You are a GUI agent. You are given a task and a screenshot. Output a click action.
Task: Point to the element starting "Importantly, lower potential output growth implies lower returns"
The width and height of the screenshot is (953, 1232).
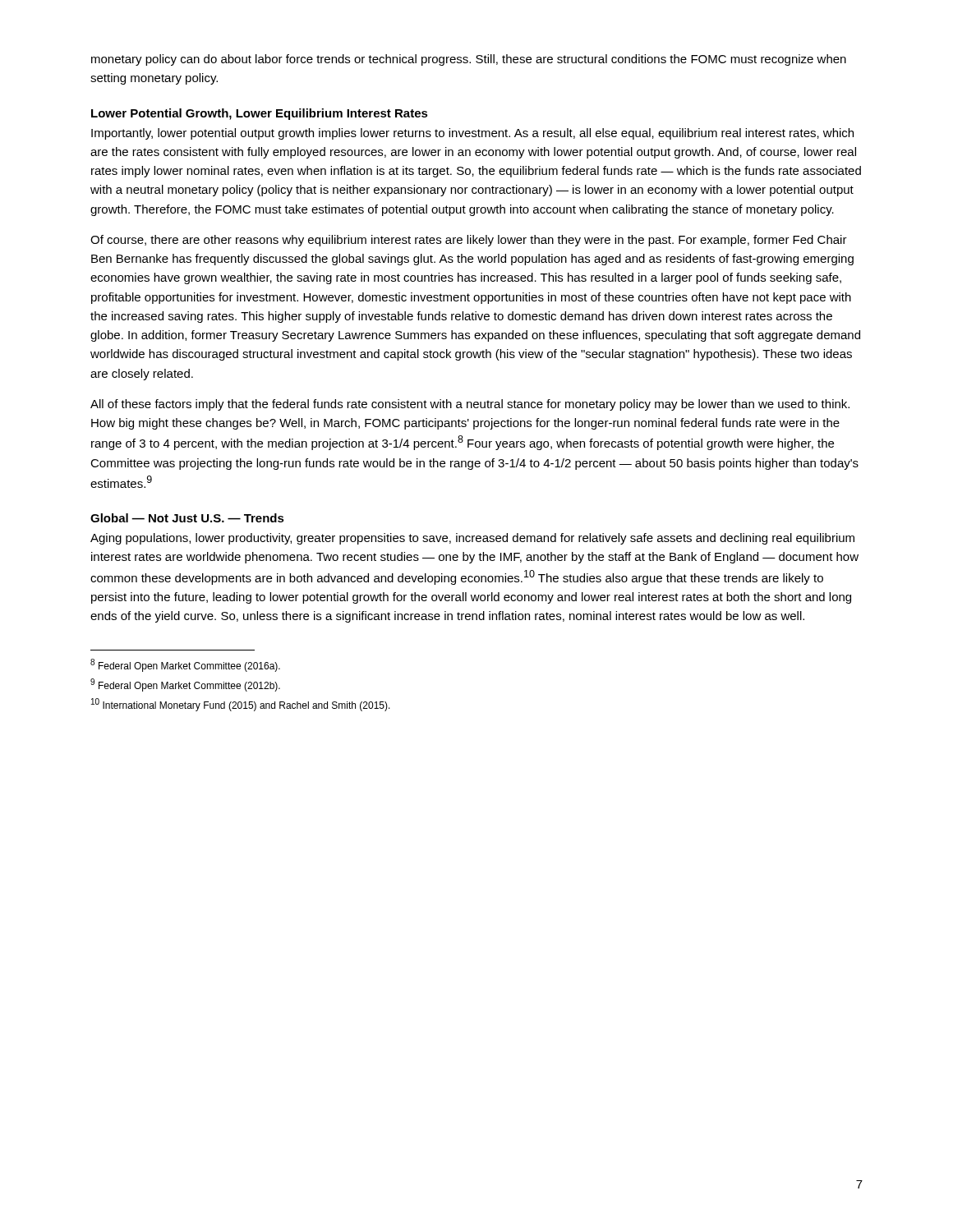pyautogui.click(x=476, y=170)
